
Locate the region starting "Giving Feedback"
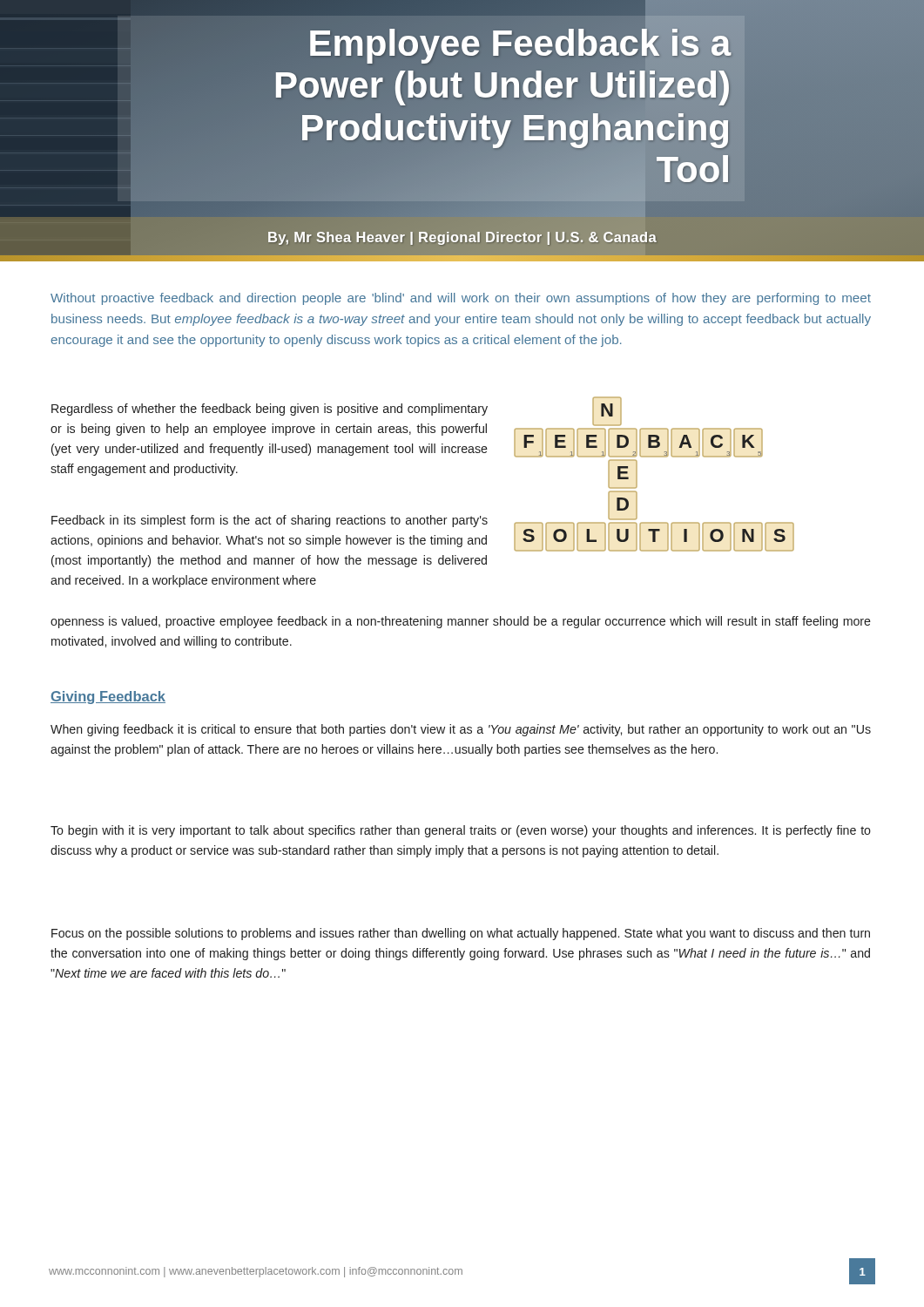pos(108,696)
